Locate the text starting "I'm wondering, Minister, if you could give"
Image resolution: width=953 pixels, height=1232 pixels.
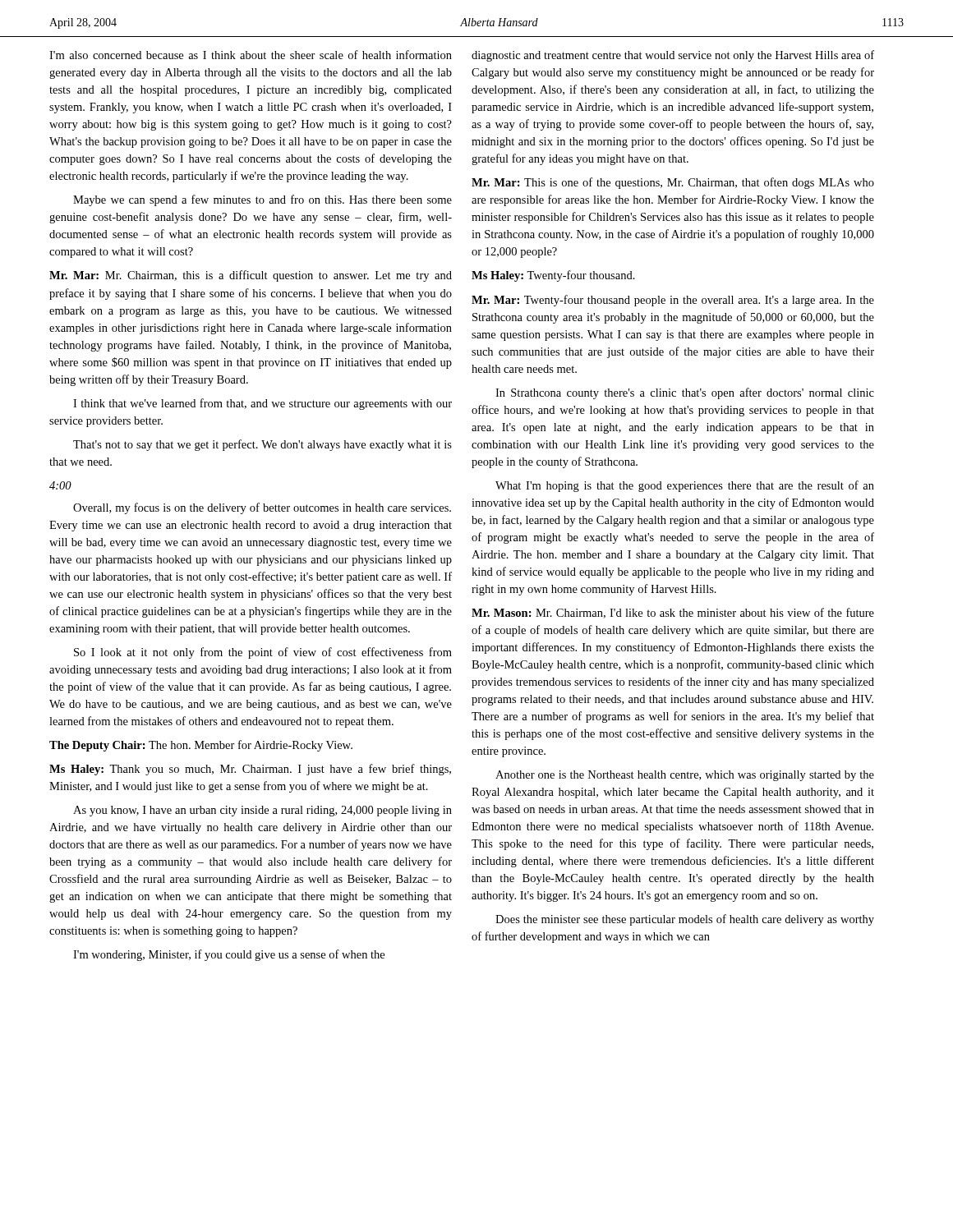pyautogui.click(x=251, y=955)
